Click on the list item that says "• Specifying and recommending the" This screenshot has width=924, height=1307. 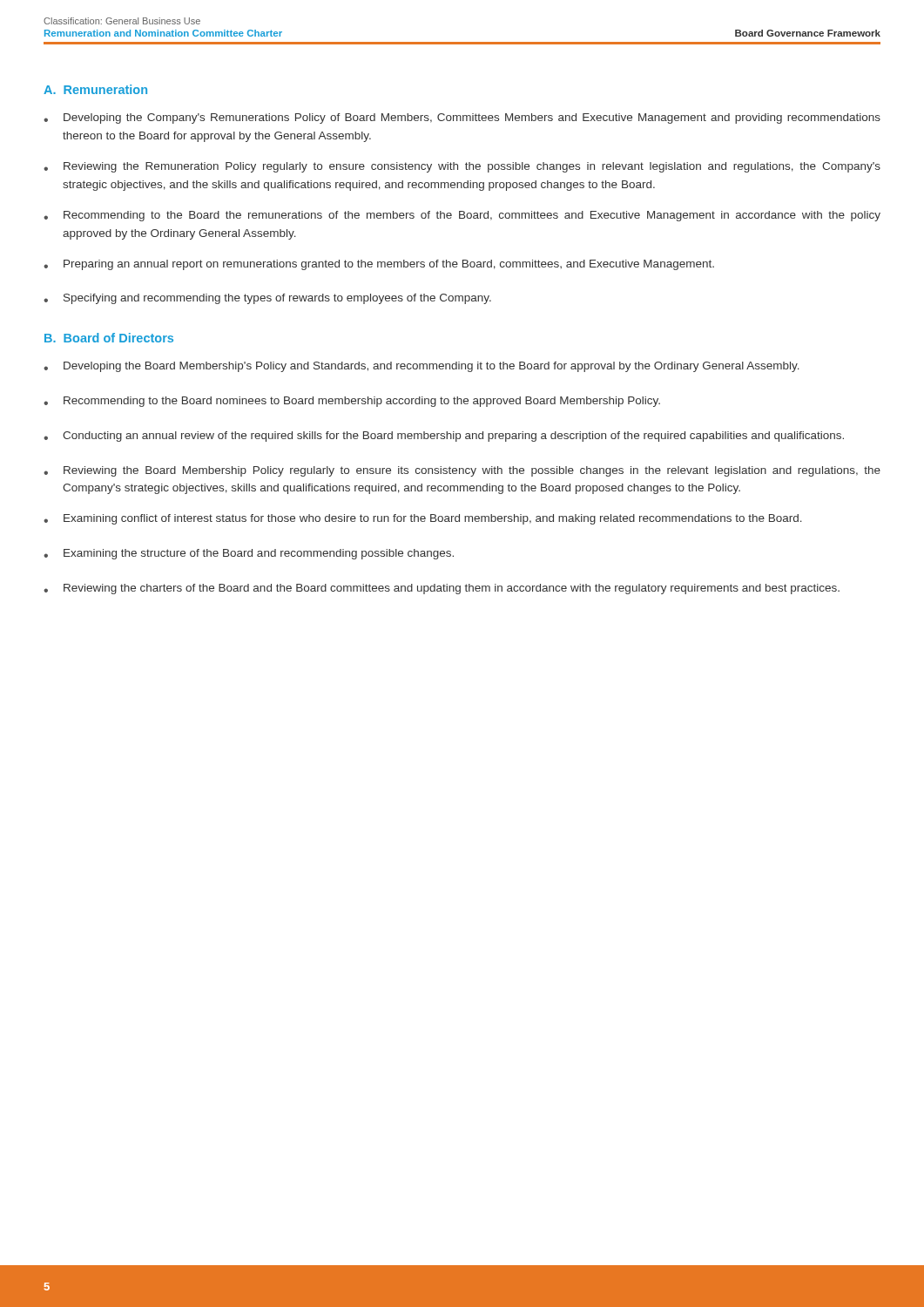pos(462,301)
